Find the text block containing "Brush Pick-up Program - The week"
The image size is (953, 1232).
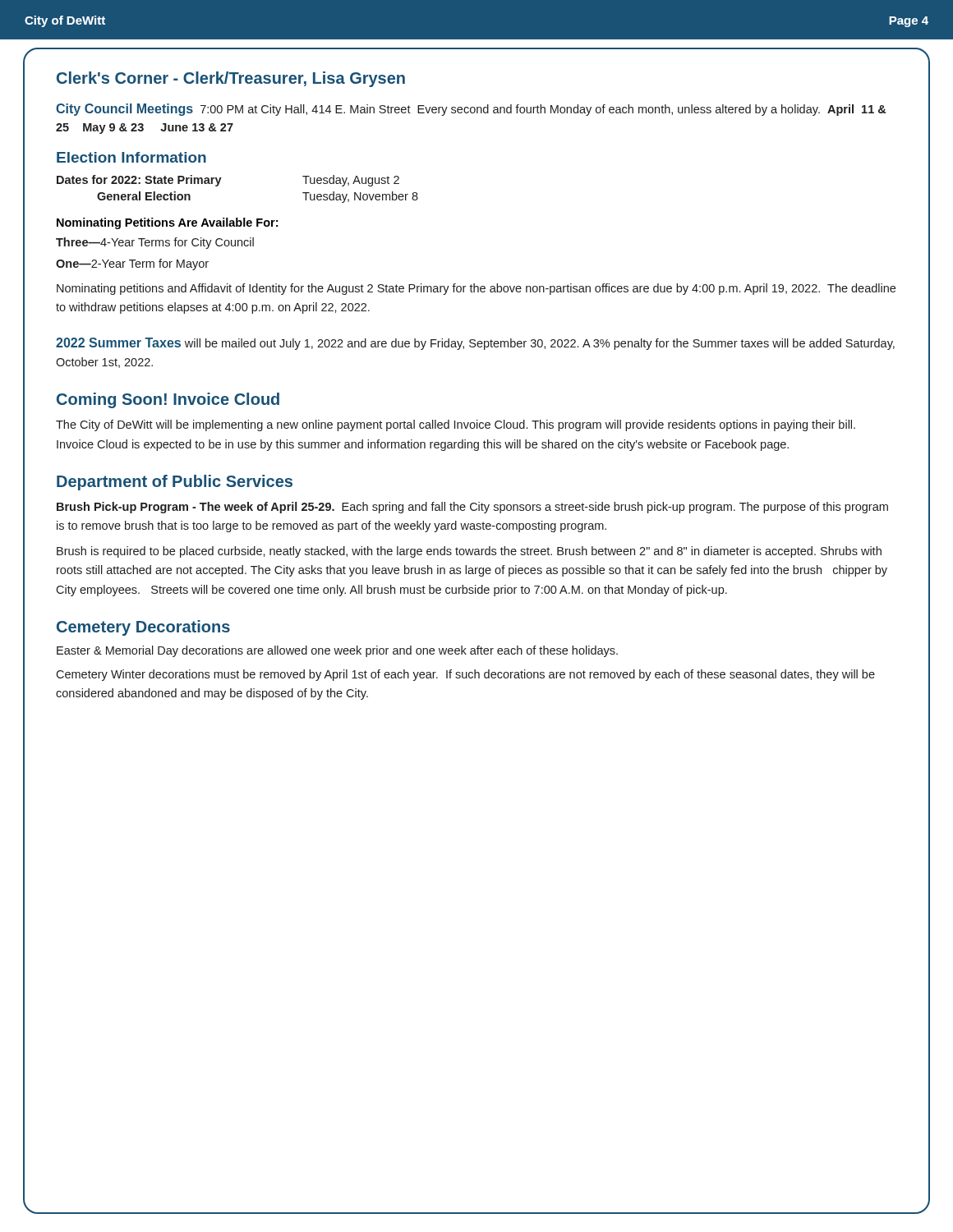tap(472, 516)
